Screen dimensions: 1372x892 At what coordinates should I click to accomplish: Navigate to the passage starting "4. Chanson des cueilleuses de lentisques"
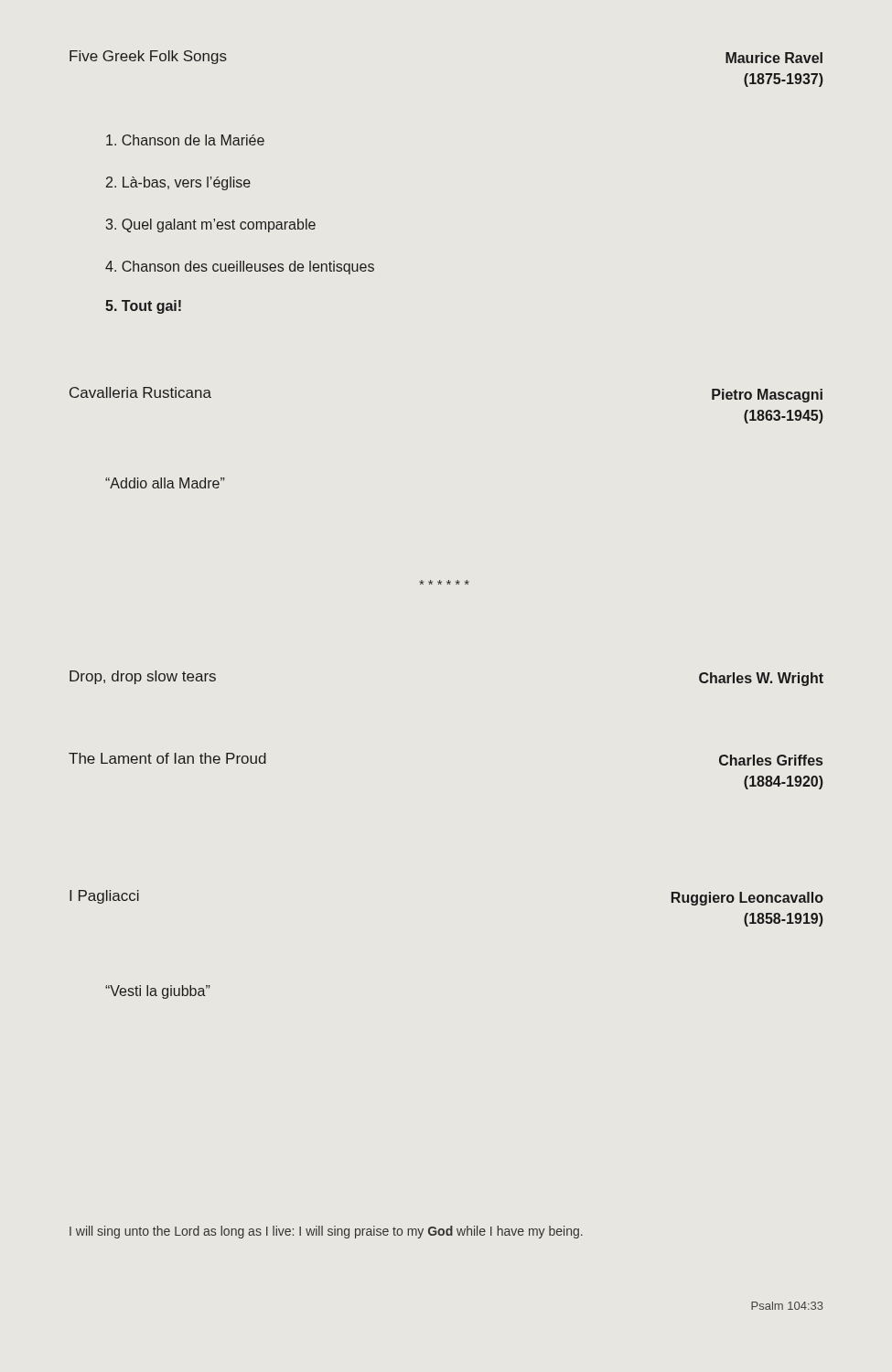point(240,267)
